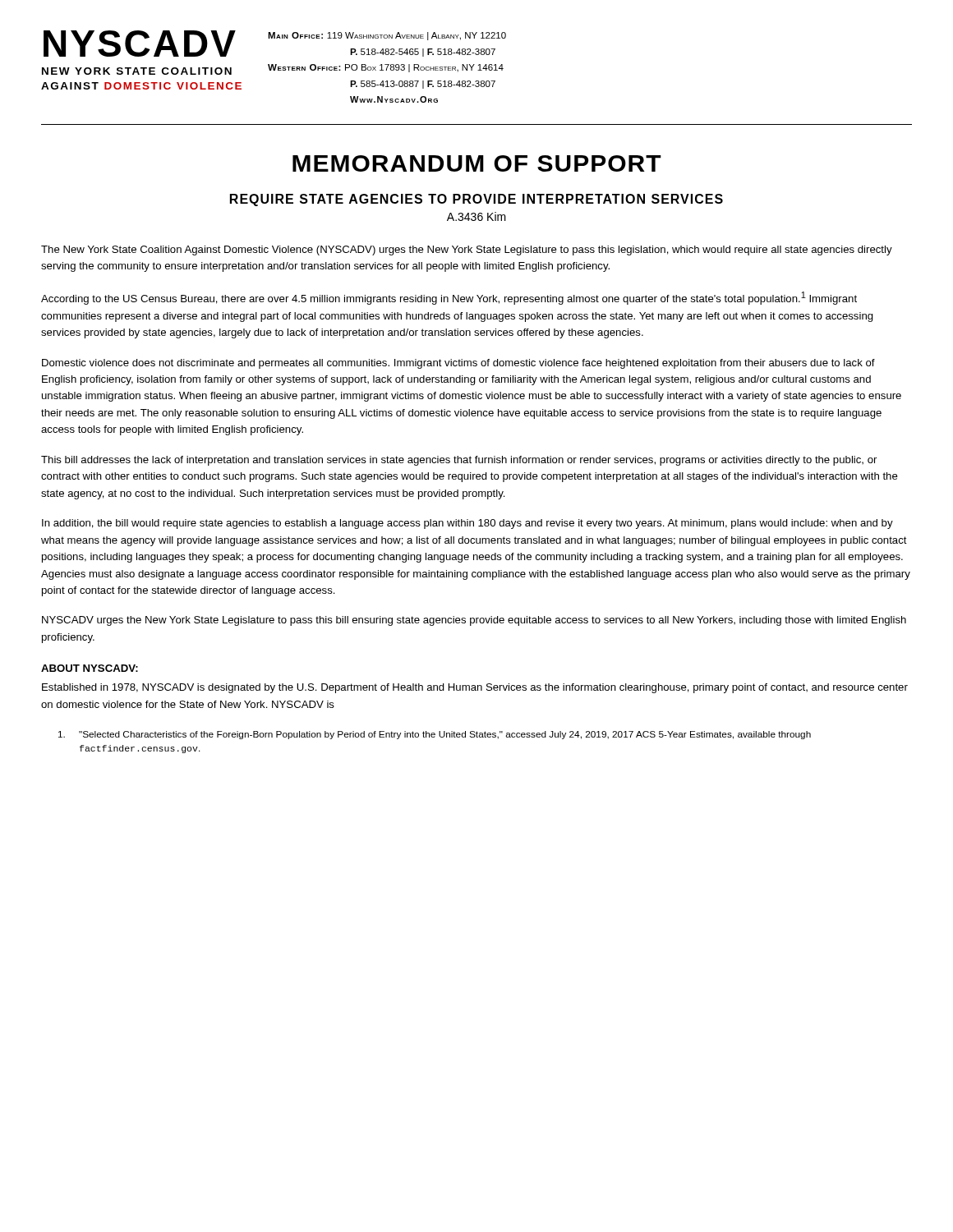Click on the title with the text "MEMORANDUM OF SUPPORT"

click(x=476, y=163)
